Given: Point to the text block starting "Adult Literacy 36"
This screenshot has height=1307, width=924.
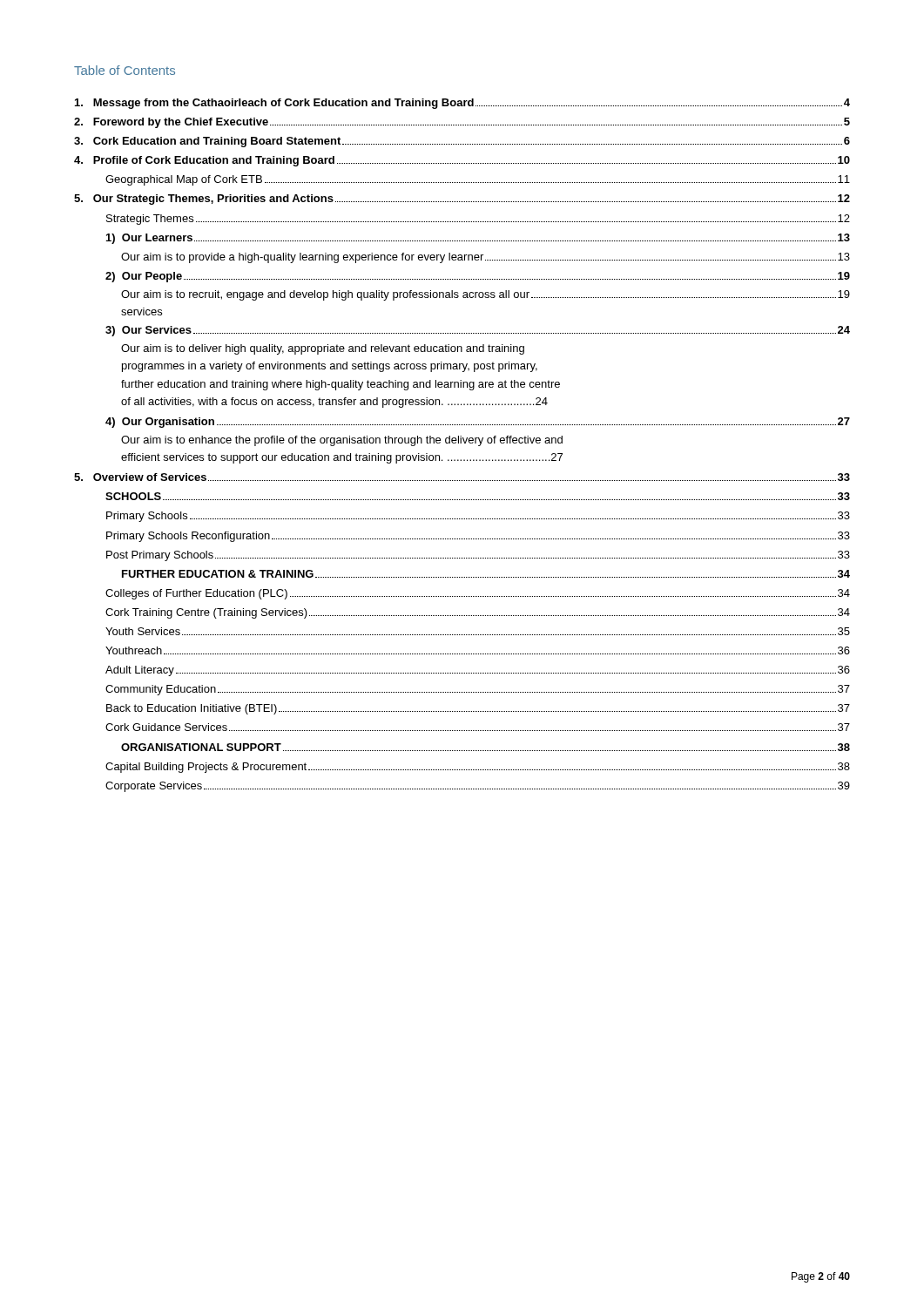Looking at the screenshot, I should coord(478,670).
